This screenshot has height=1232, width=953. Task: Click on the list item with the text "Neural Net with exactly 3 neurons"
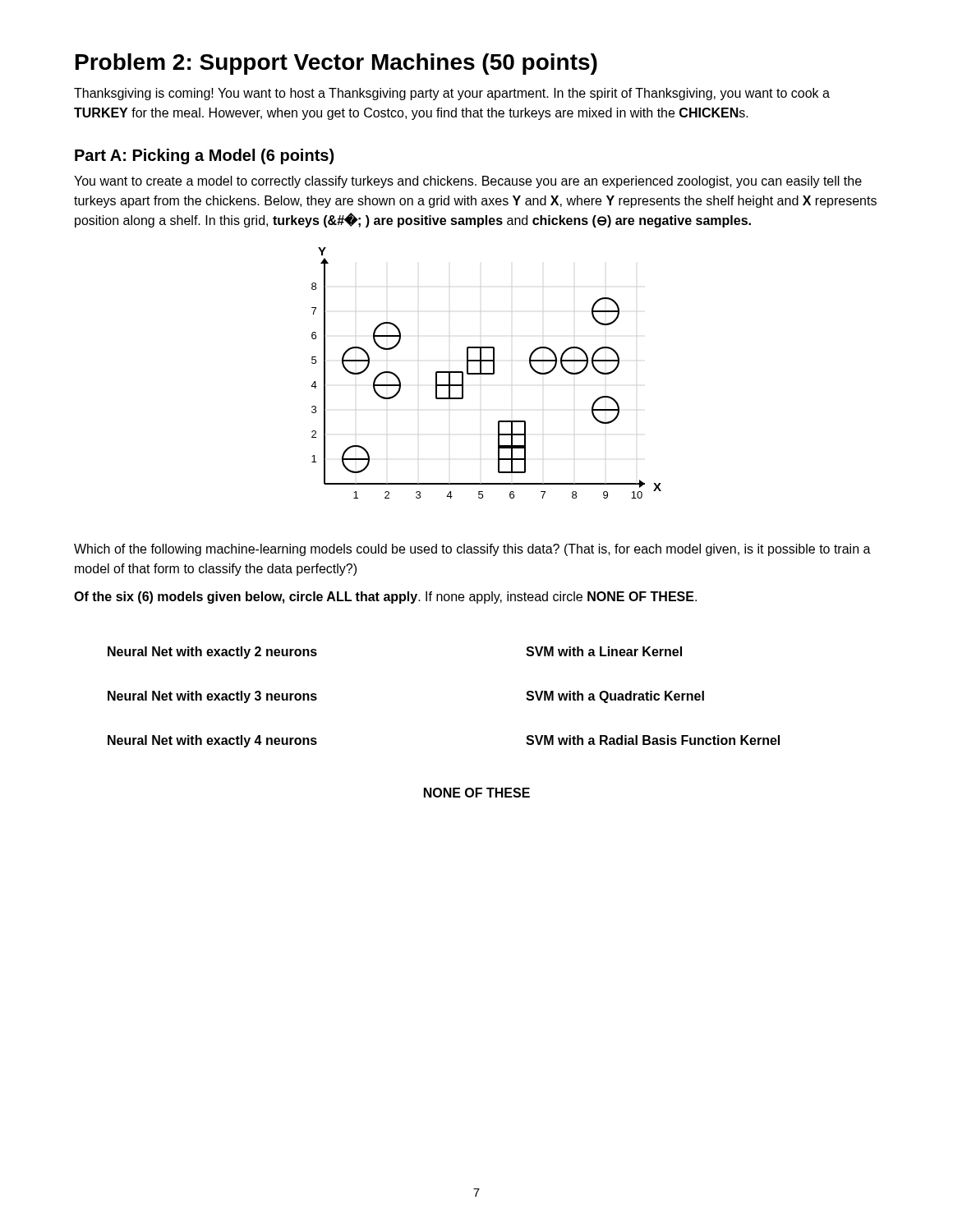click(212, 696)
